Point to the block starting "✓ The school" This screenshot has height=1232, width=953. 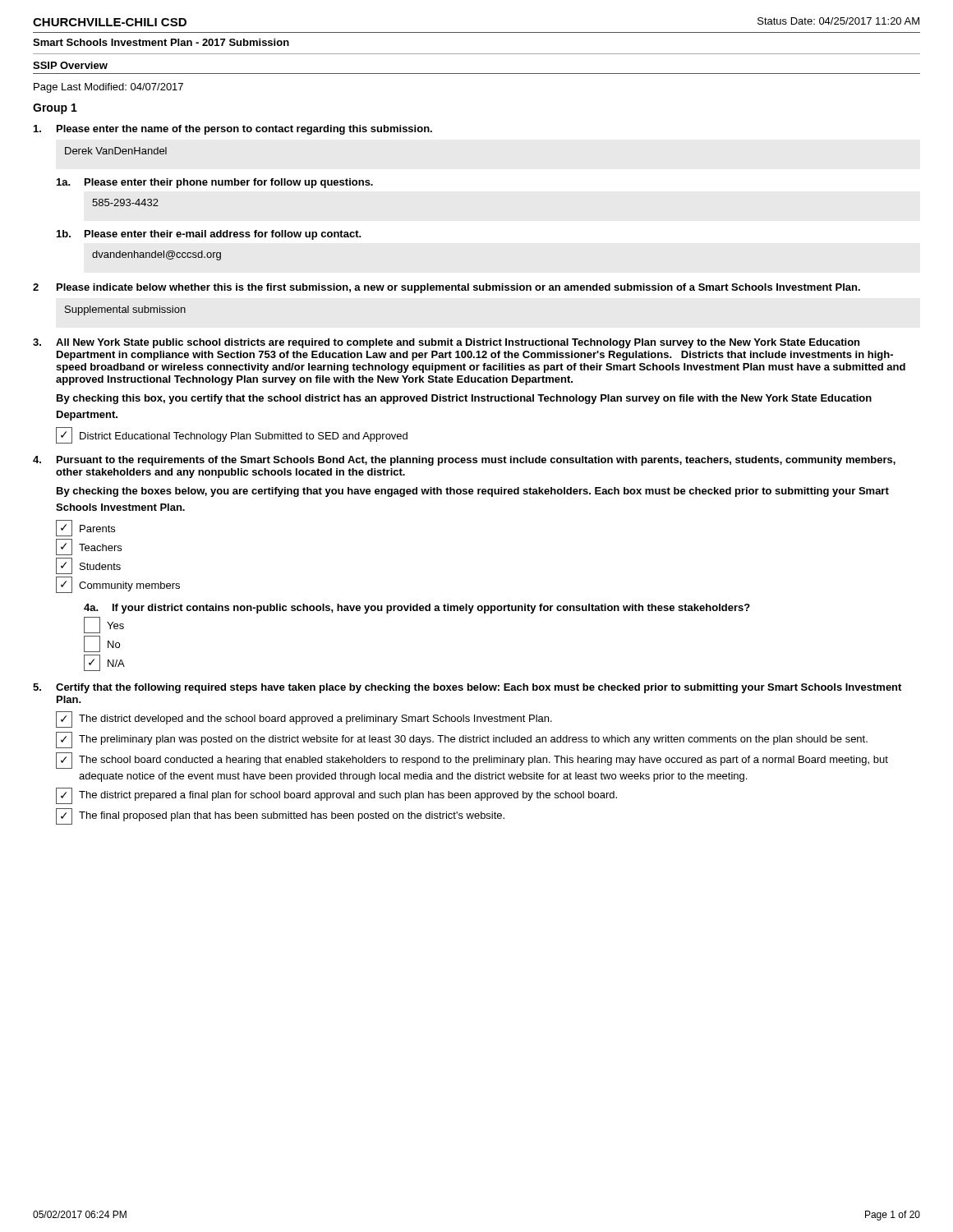[x=488, y=768]
